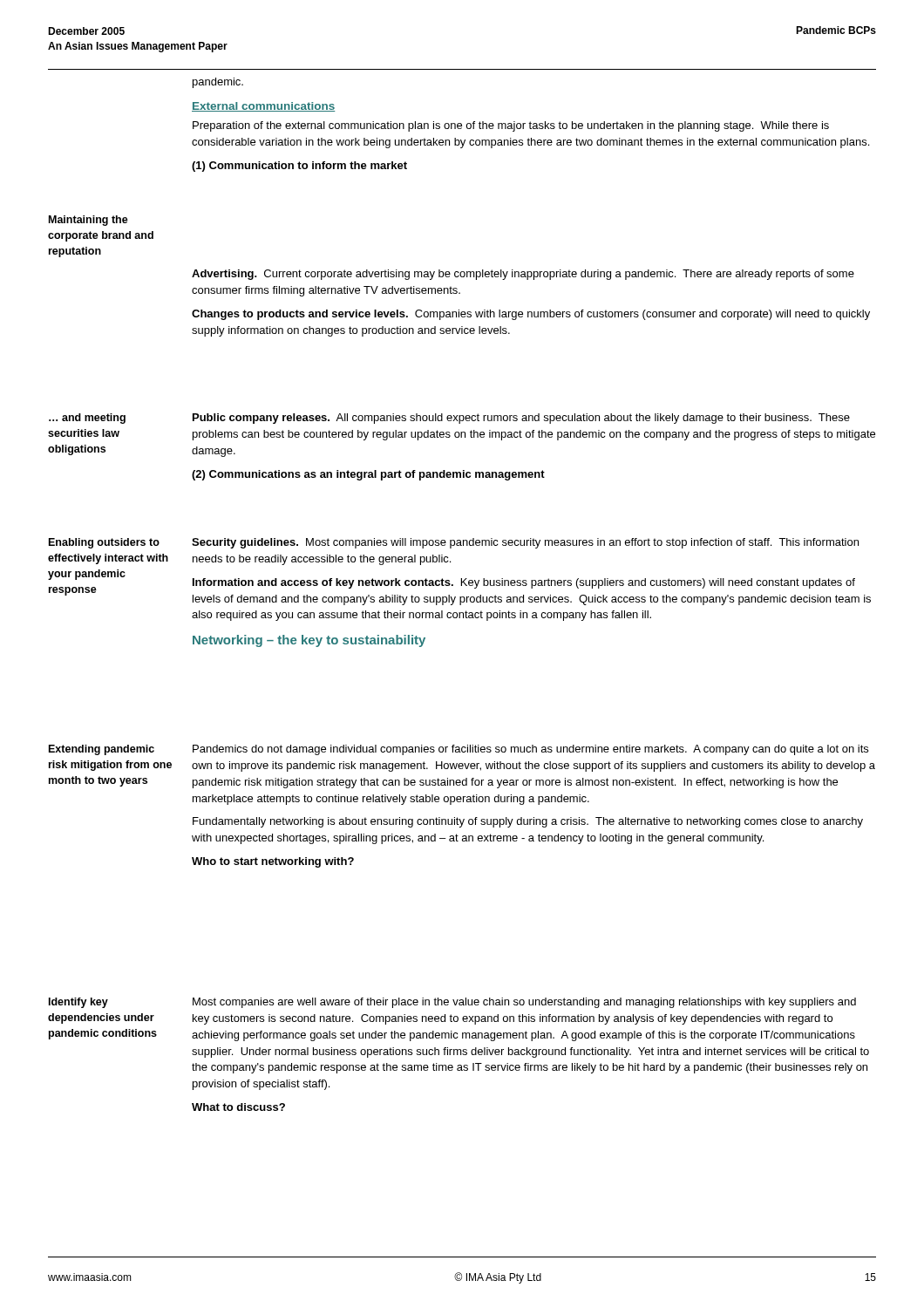Click where it says "External communications"
The width and height of the screenshot is (924, 1308).
(263, 107)
